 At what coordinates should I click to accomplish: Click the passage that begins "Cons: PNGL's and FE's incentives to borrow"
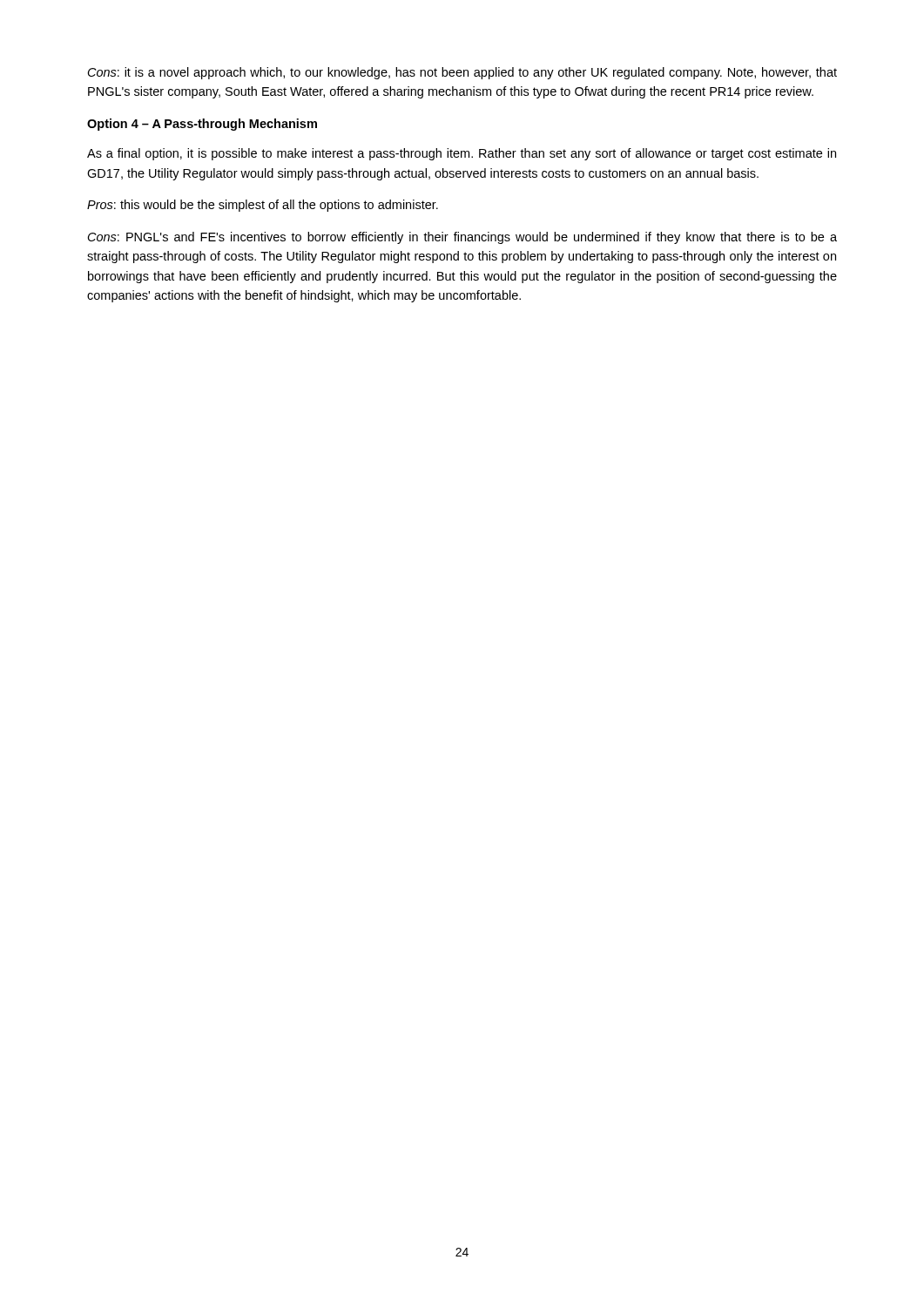coord(462,266)
